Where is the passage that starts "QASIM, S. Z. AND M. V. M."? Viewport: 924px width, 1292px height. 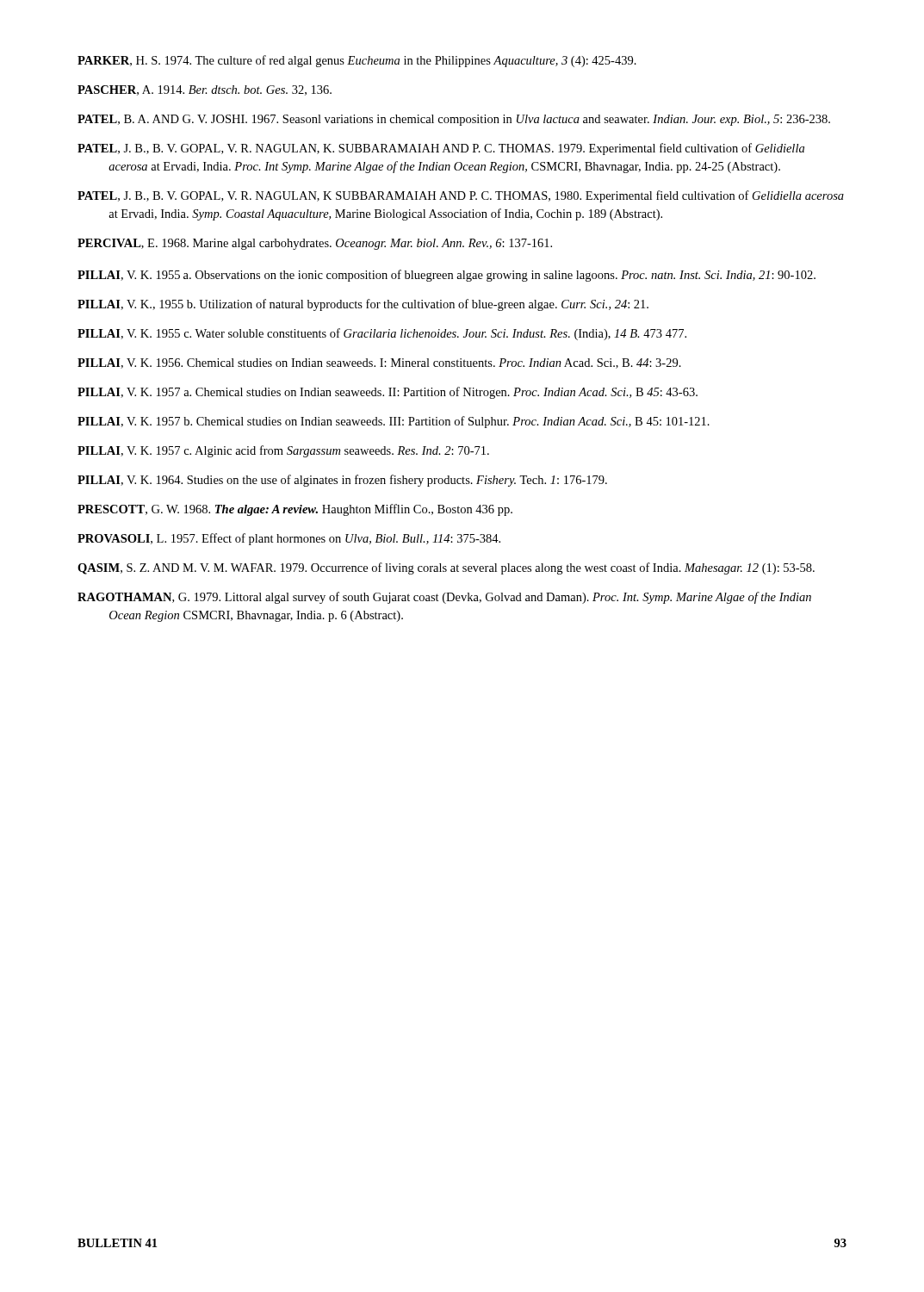446,568
